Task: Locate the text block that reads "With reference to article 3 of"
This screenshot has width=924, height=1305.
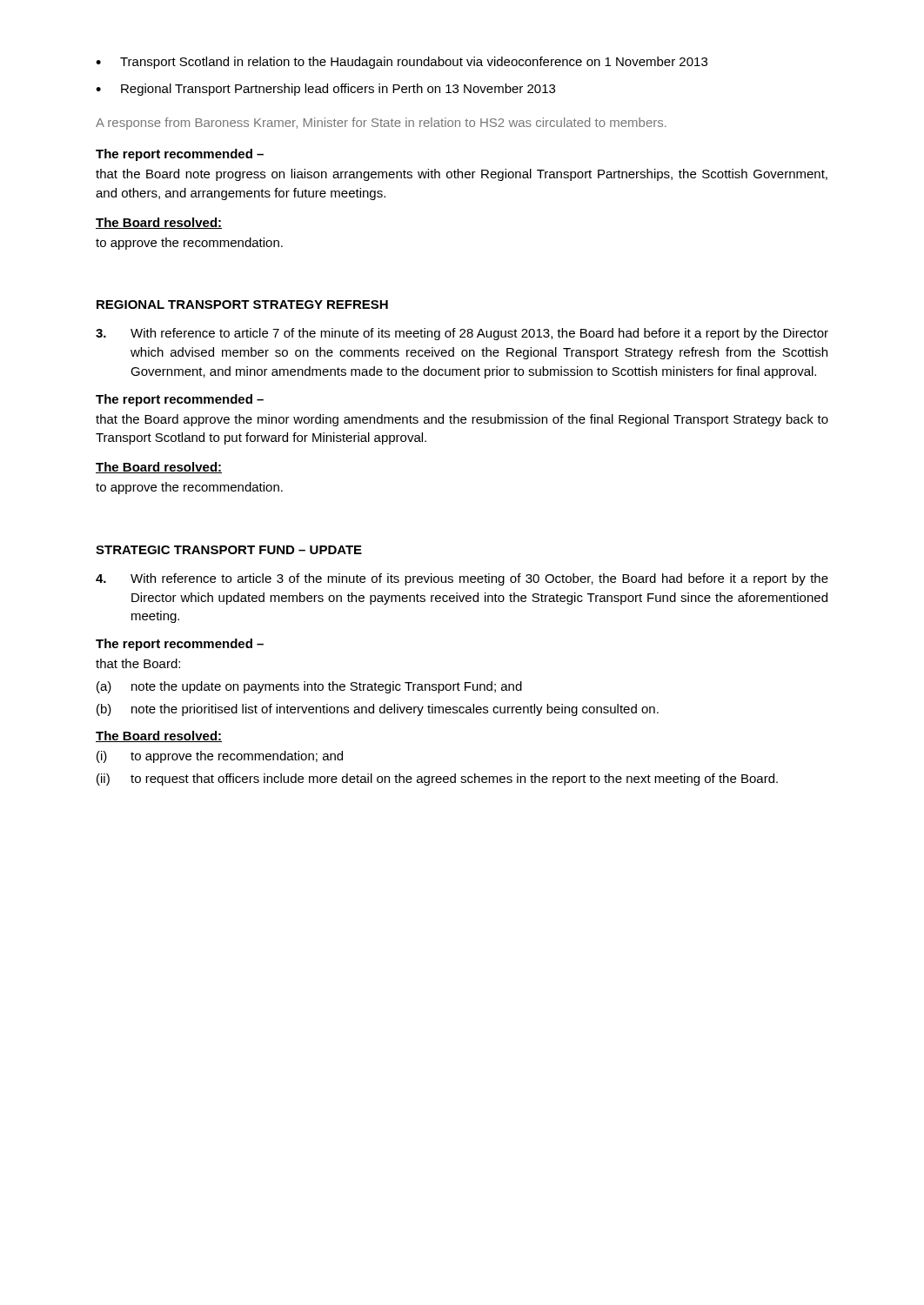Action: [479, 597]
